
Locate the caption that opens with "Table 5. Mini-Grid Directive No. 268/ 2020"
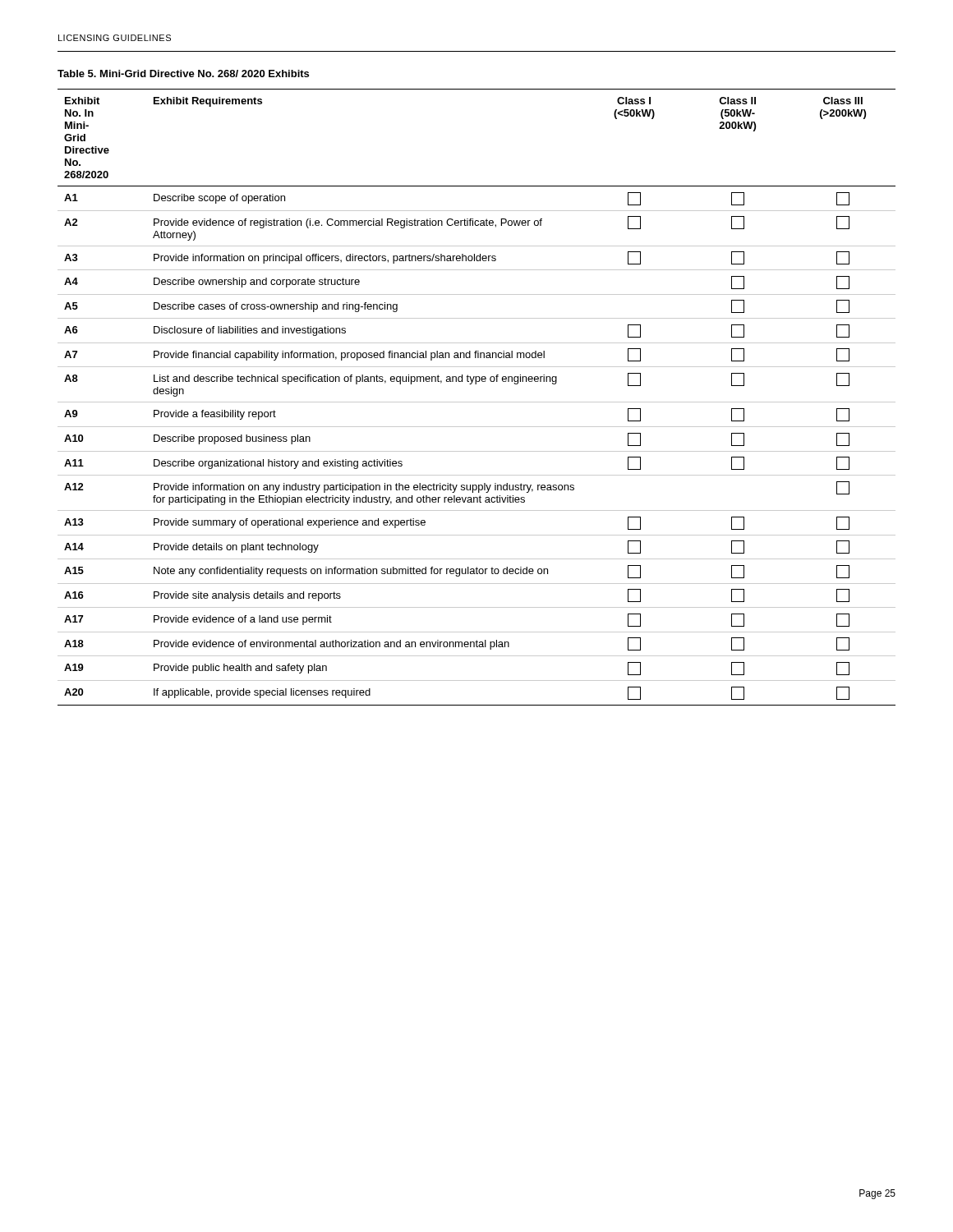[x=184, y=74]
